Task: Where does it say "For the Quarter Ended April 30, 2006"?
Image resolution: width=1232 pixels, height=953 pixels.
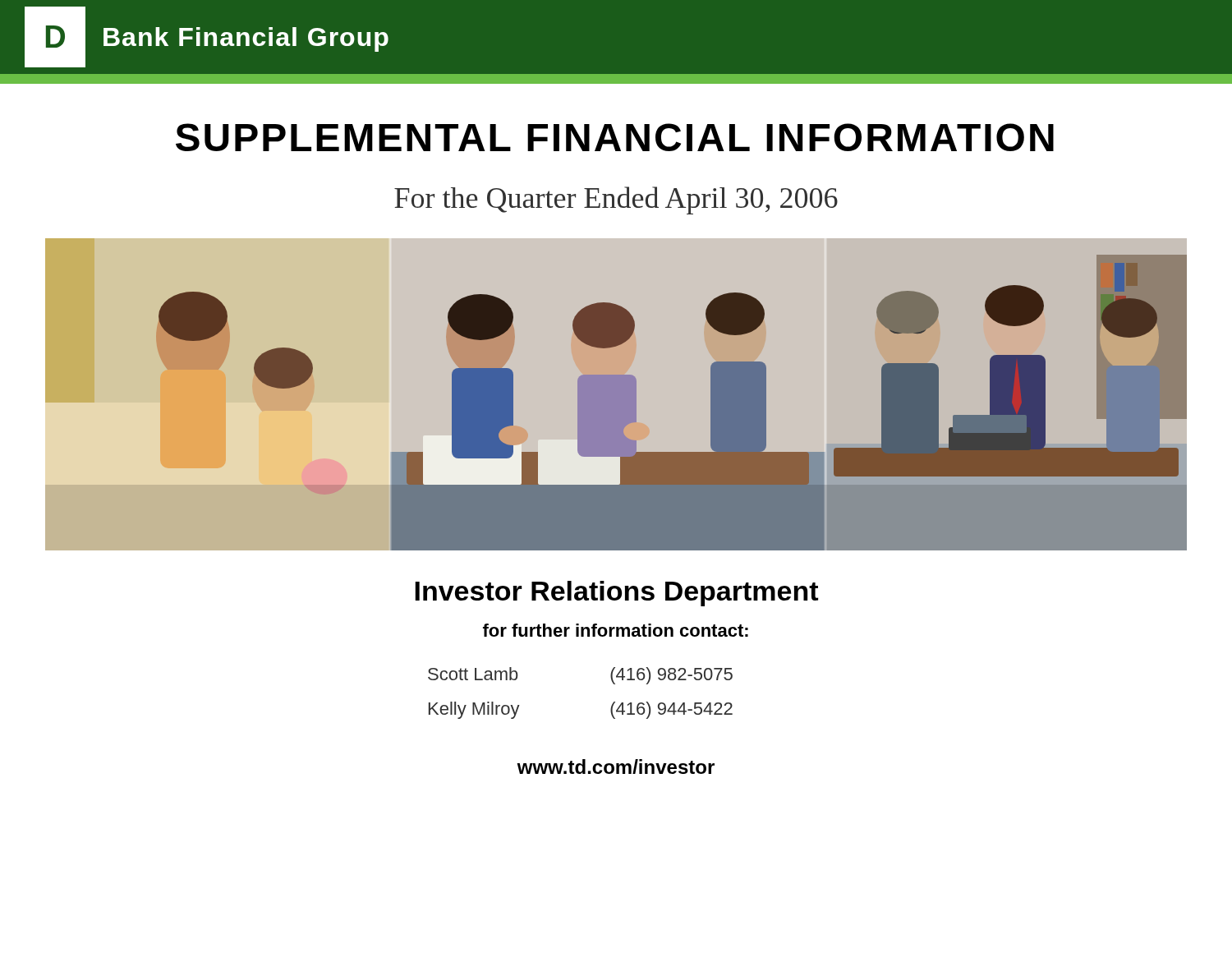Action: pyautogui.click(x=616, y=198)
